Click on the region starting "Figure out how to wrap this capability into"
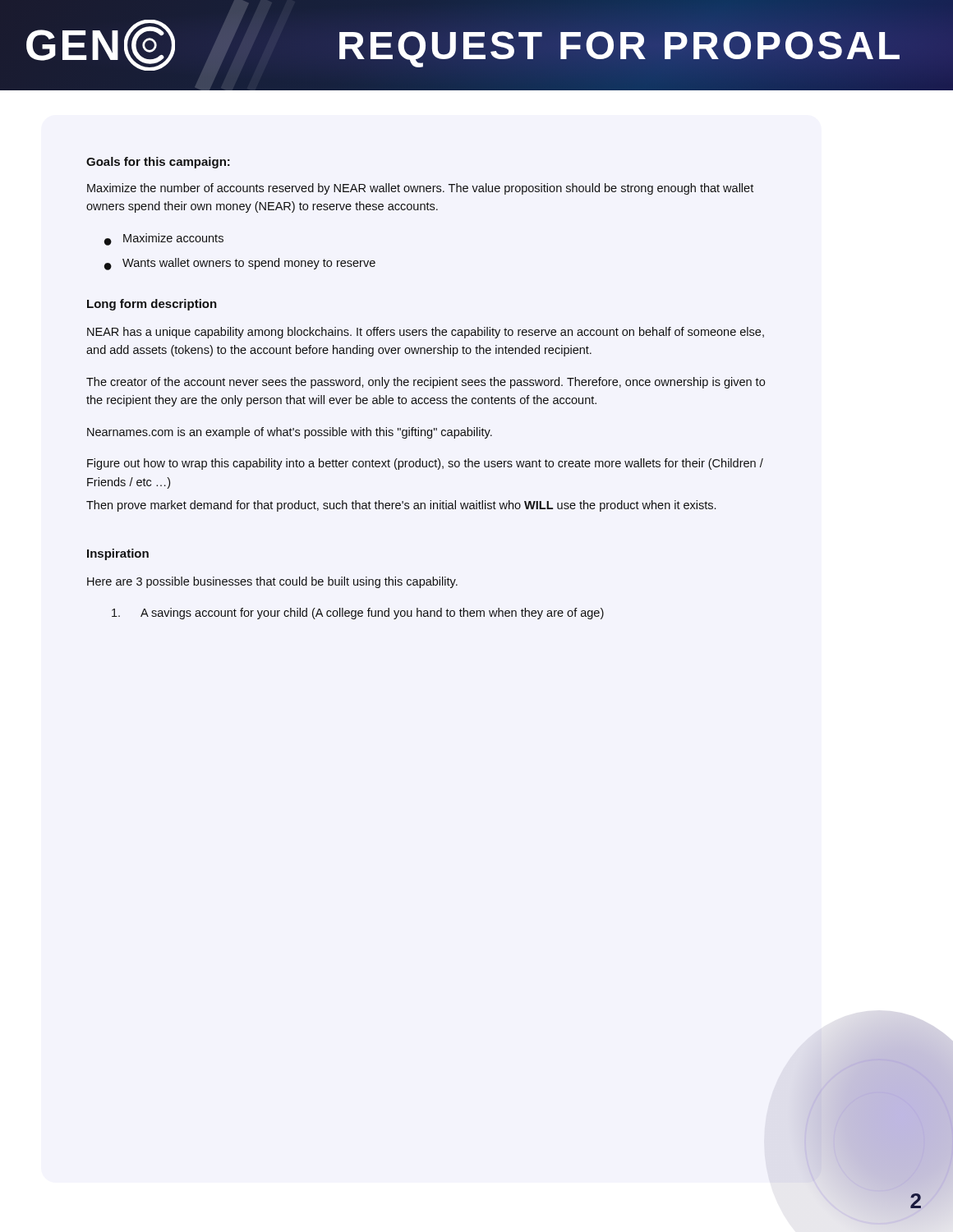This screenshot has width=953, height=1232. pyautogui.click(x=425, y=473)
